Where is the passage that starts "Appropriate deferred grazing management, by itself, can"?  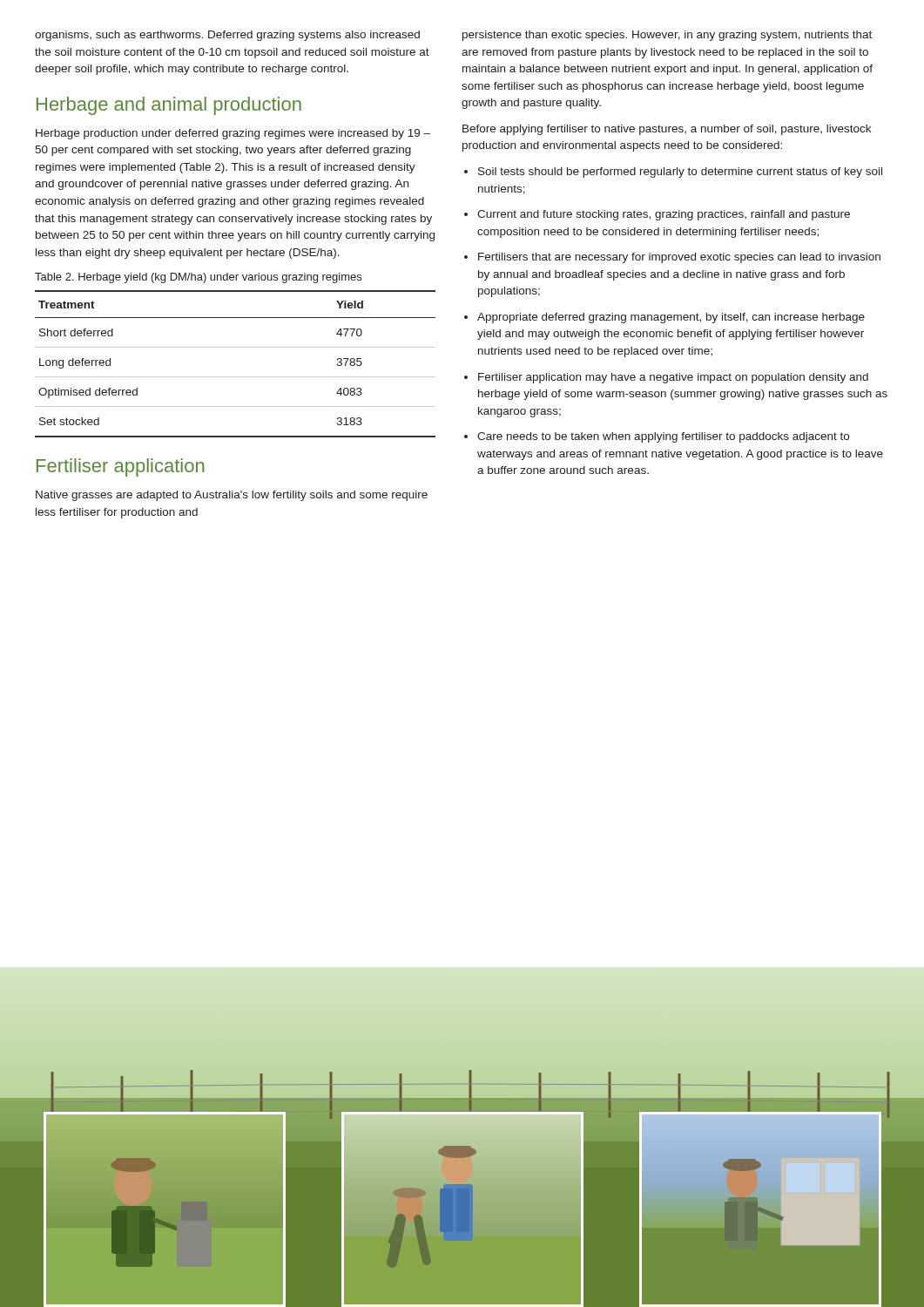671,334
